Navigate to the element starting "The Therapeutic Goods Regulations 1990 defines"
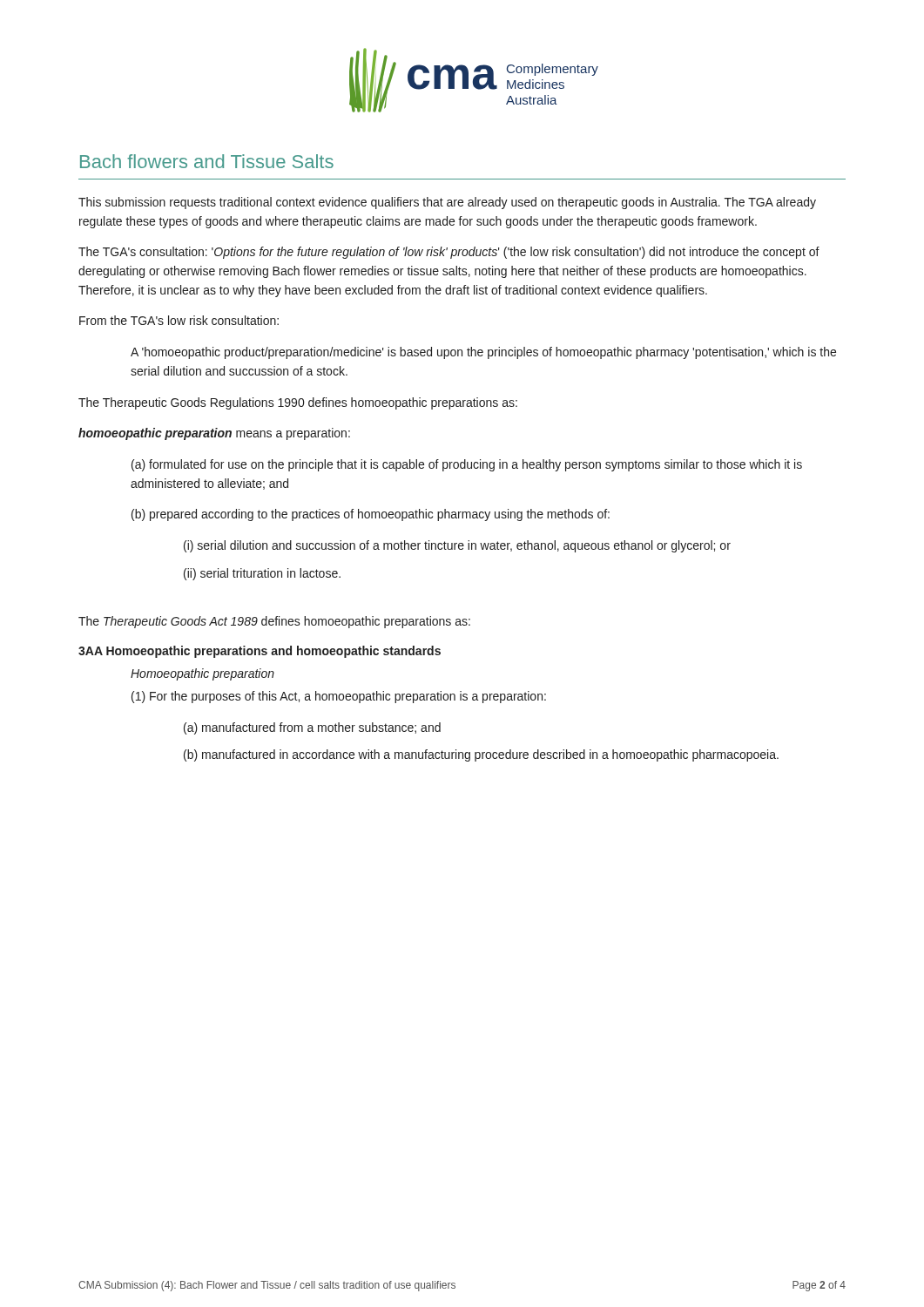The image size is (924, 1307). point(298,402)
